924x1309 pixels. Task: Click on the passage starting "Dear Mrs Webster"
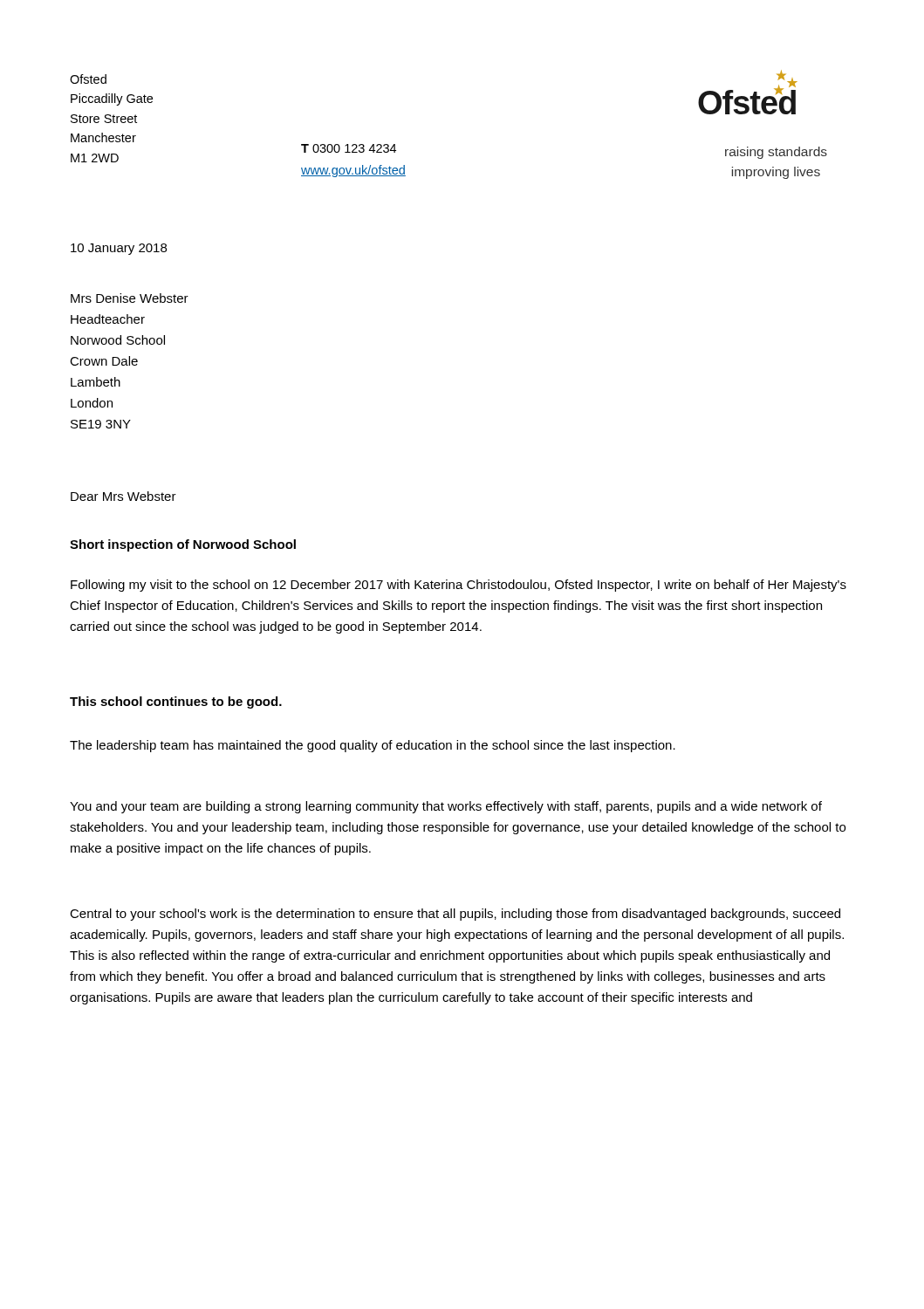[123, 496]
